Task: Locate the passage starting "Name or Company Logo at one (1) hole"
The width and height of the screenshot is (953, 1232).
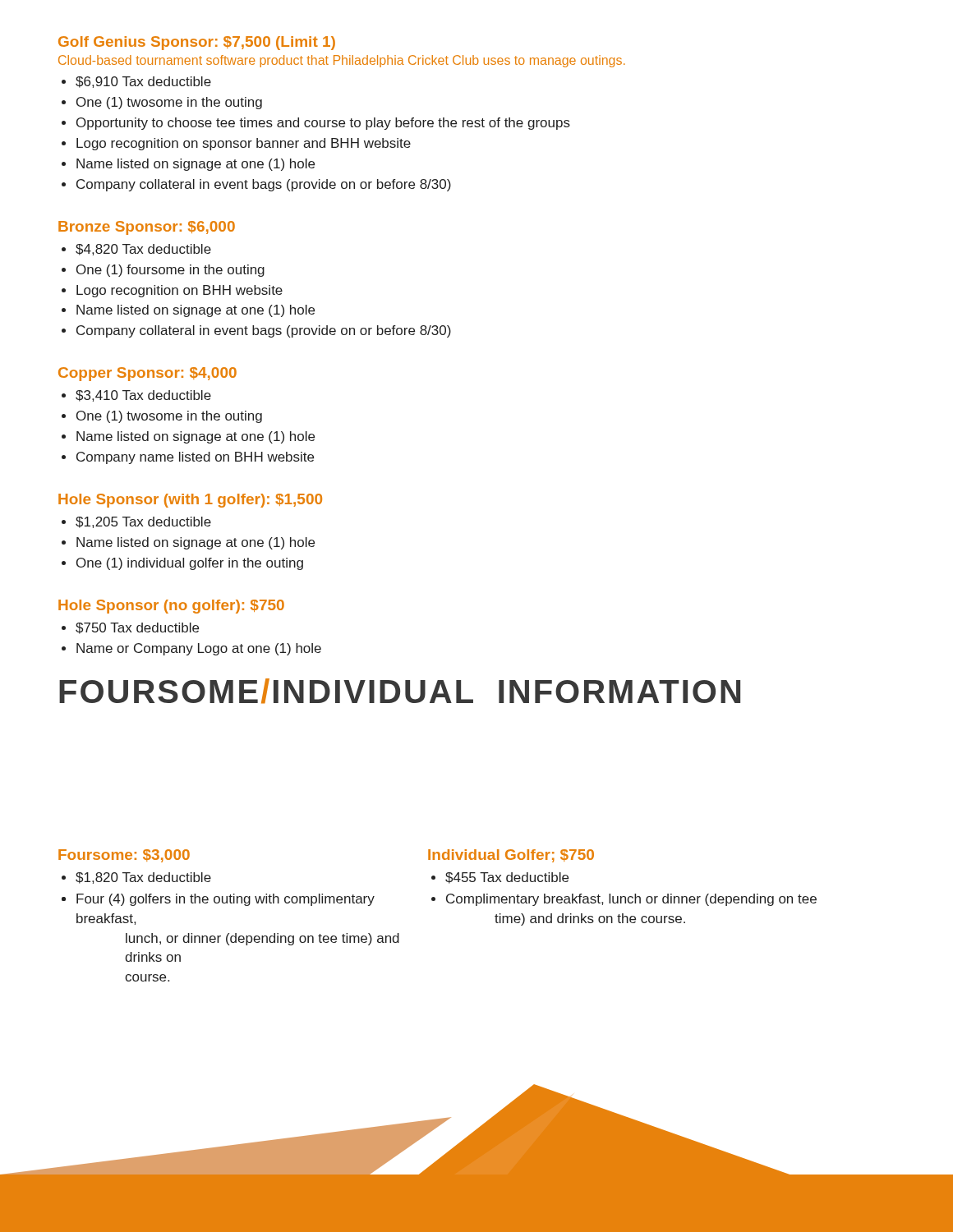Action: click(199, 649)
